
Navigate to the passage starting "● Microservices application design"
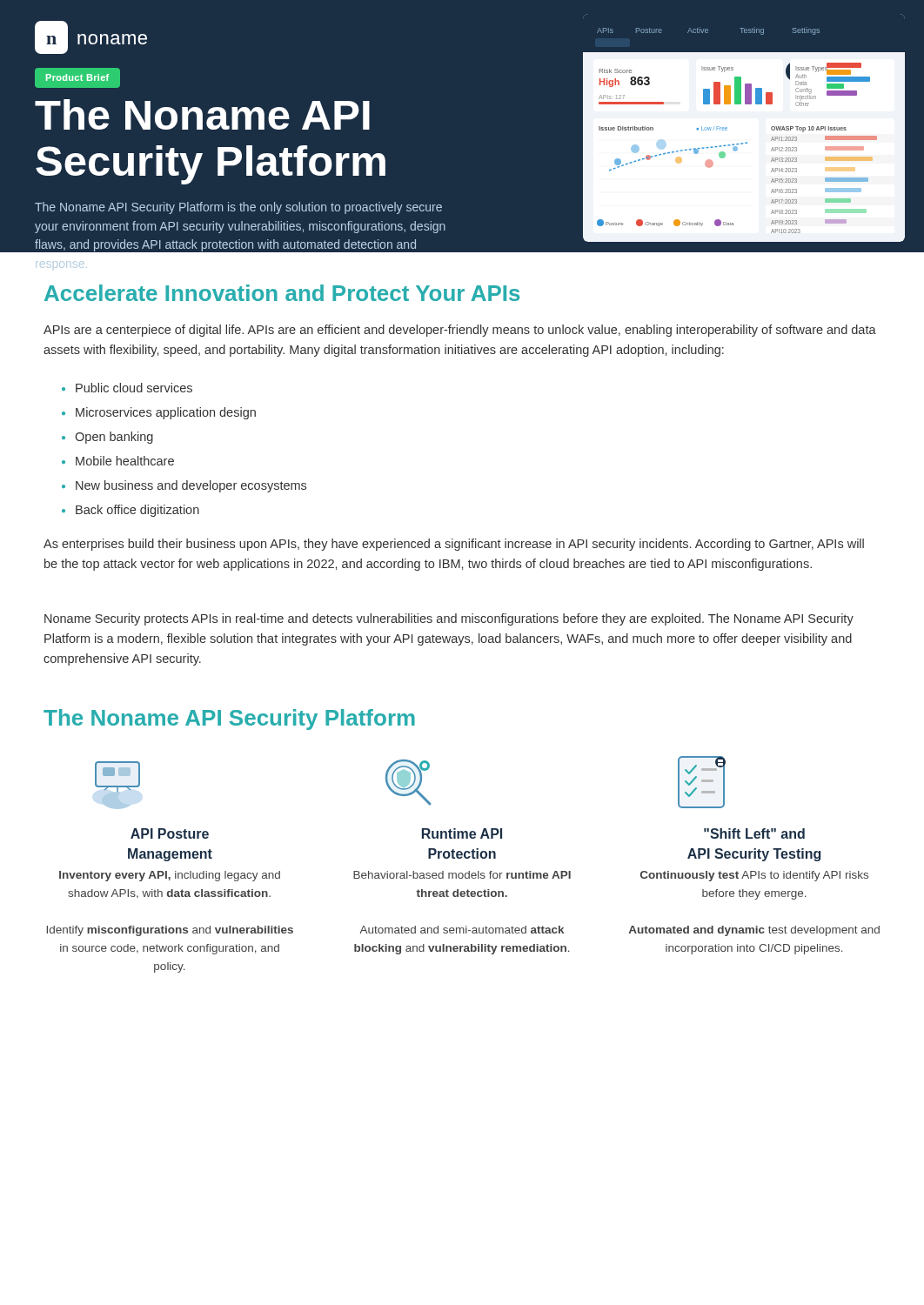(159, 413)
